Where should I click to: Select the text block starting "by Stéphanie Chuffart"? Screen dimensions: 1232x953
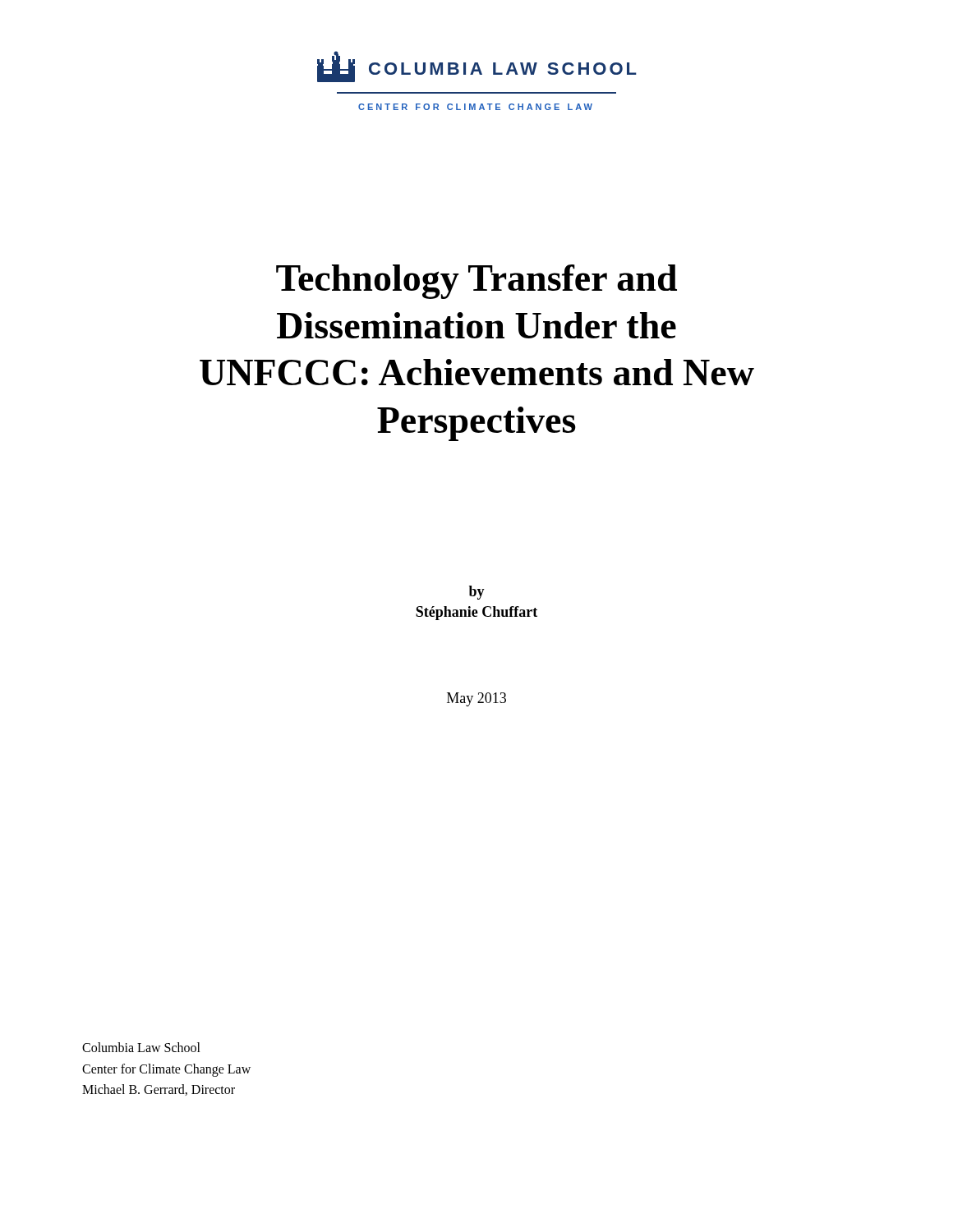pos(476,602)
